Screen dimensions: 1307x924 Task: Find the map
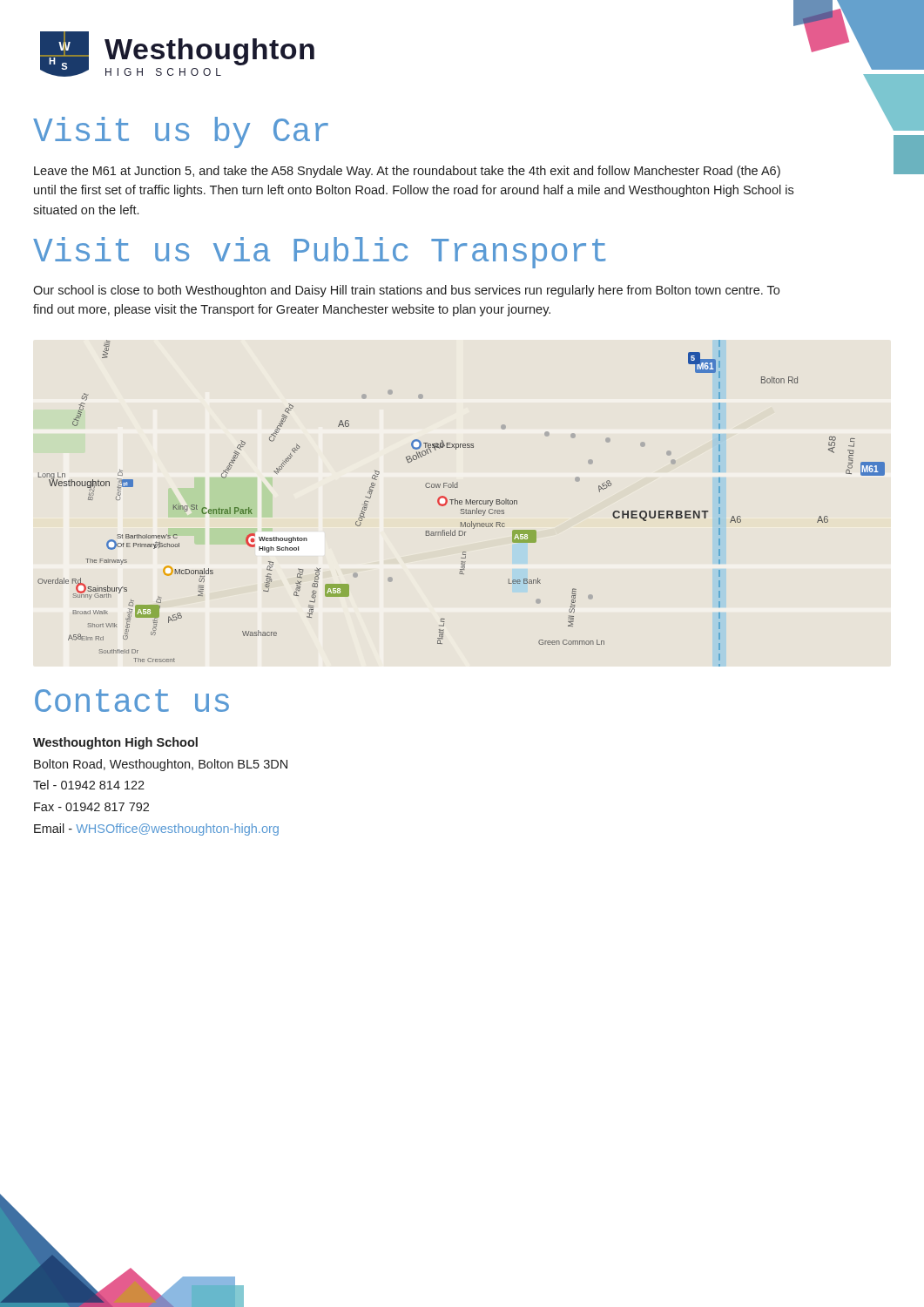point(462,503)
